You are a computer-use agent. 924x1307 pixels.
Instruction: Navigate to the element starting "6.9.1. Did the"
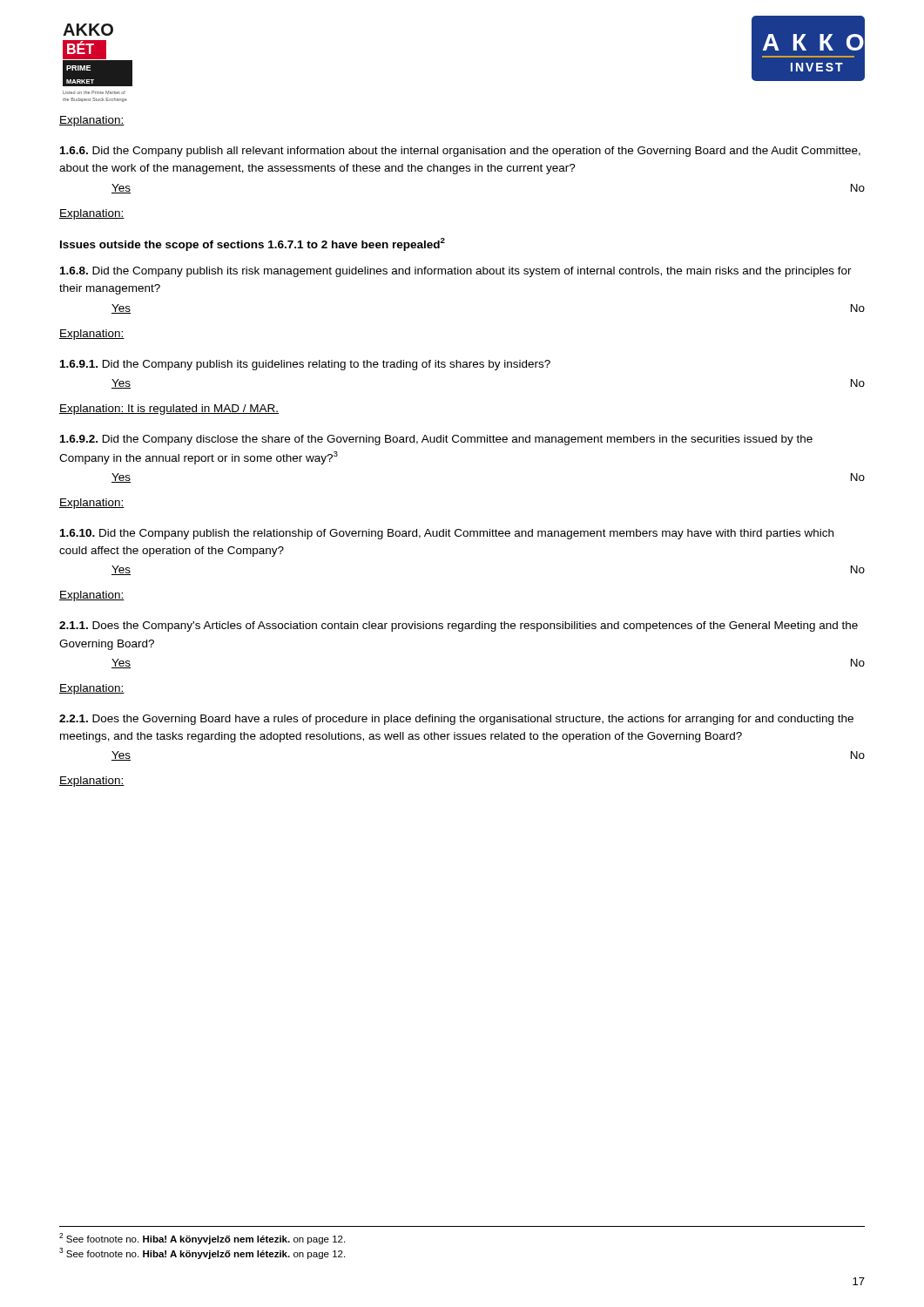[462, 372]
